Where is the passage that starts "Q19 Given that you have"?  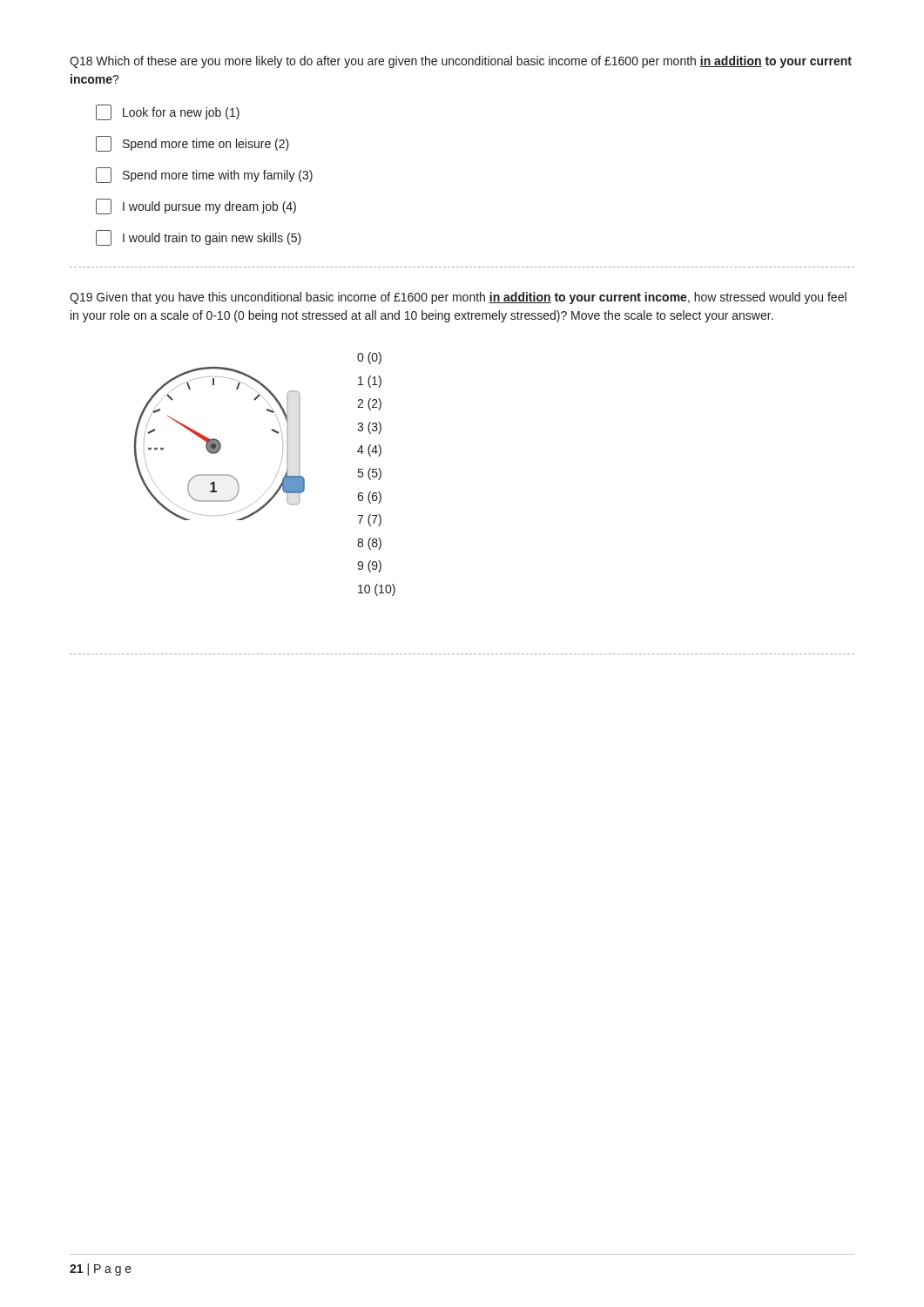click(458, 306)
